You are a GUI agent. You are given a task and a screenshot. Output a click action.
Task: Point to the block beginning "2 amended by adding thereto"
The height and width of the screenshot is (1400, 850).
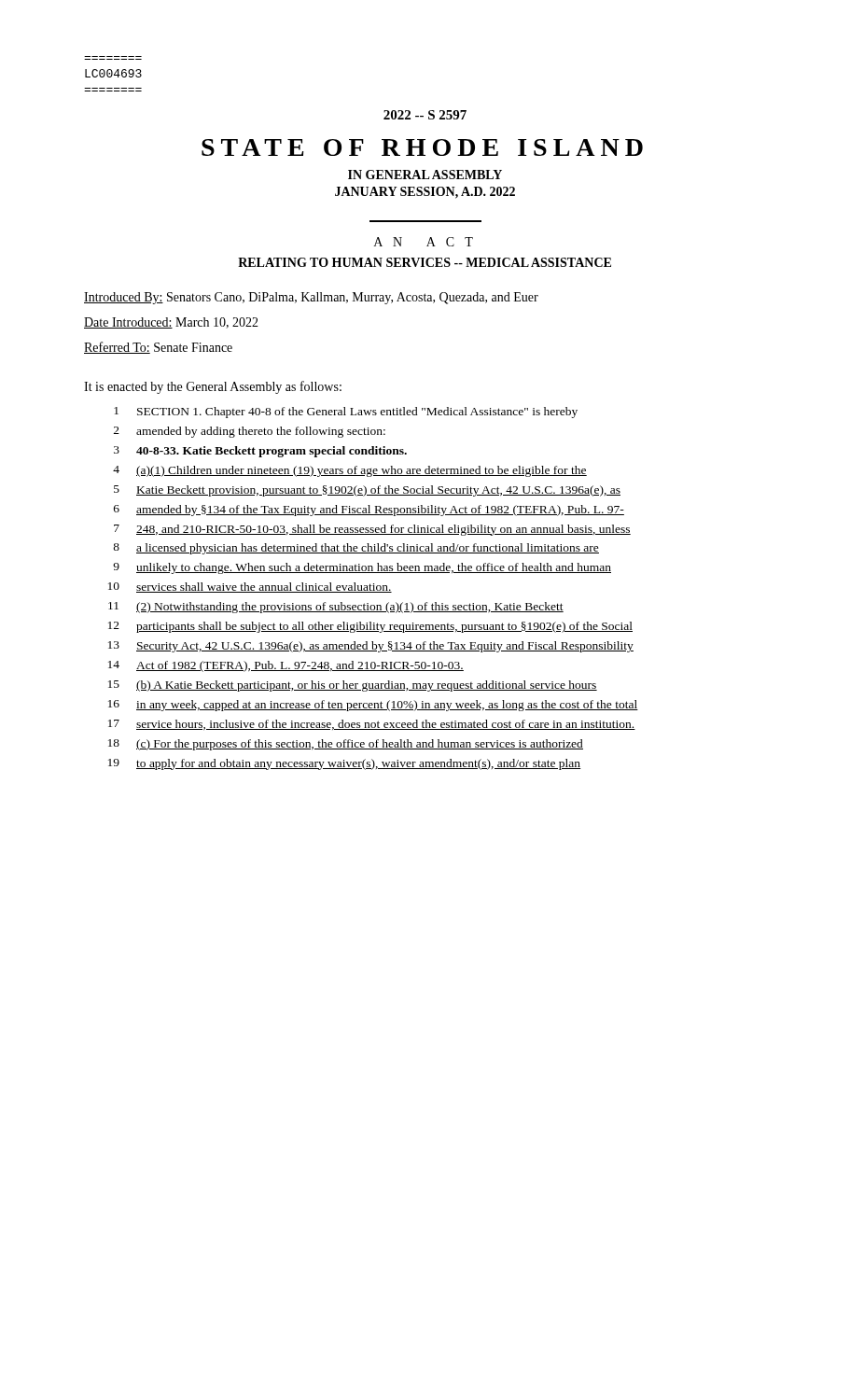click(x=250, y=432)
